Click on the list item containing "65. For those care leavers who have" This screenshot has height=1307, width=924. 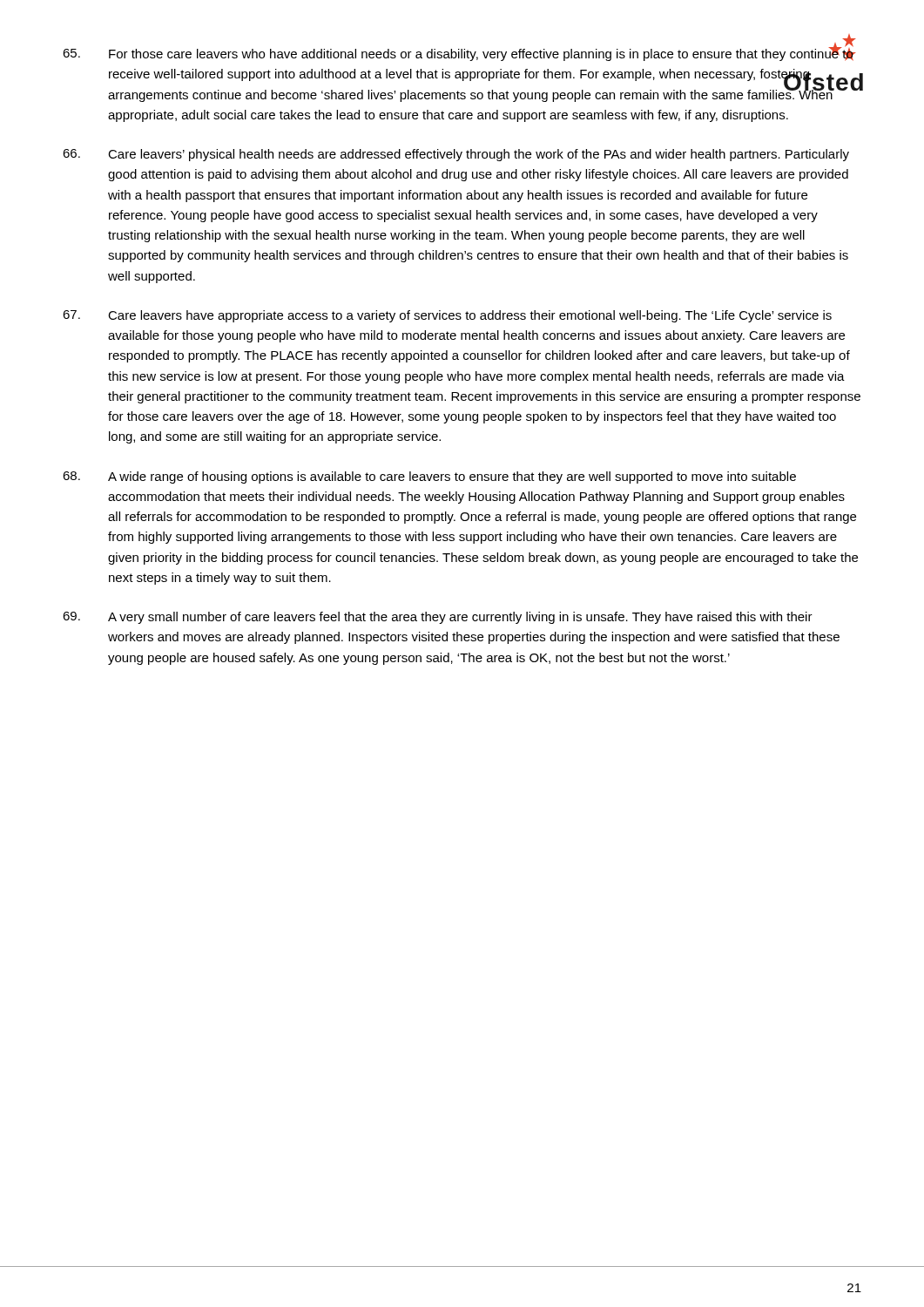coord(462,84)
